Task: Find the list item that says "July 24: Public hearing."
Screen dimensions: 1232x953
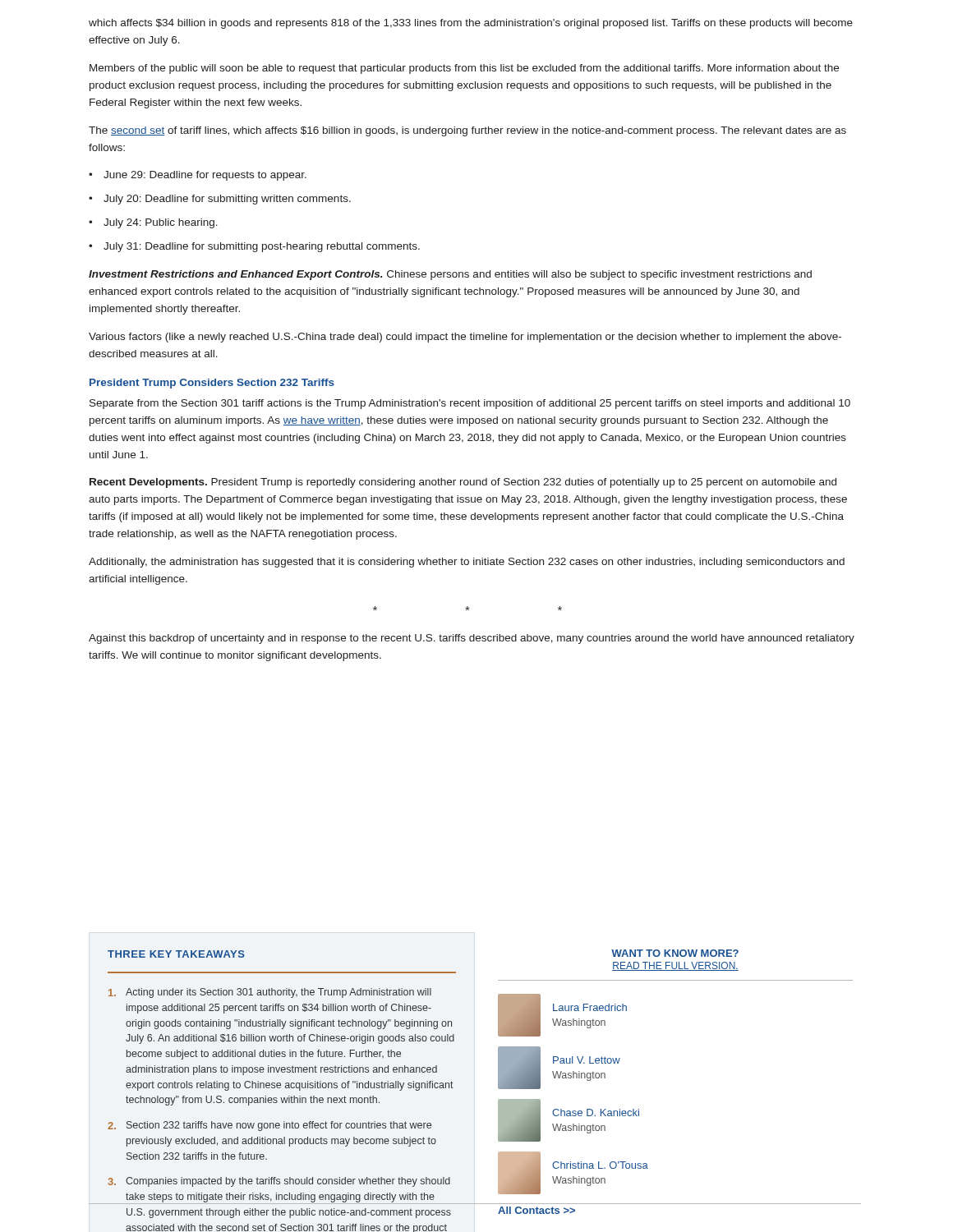Action: pos(161,222)
